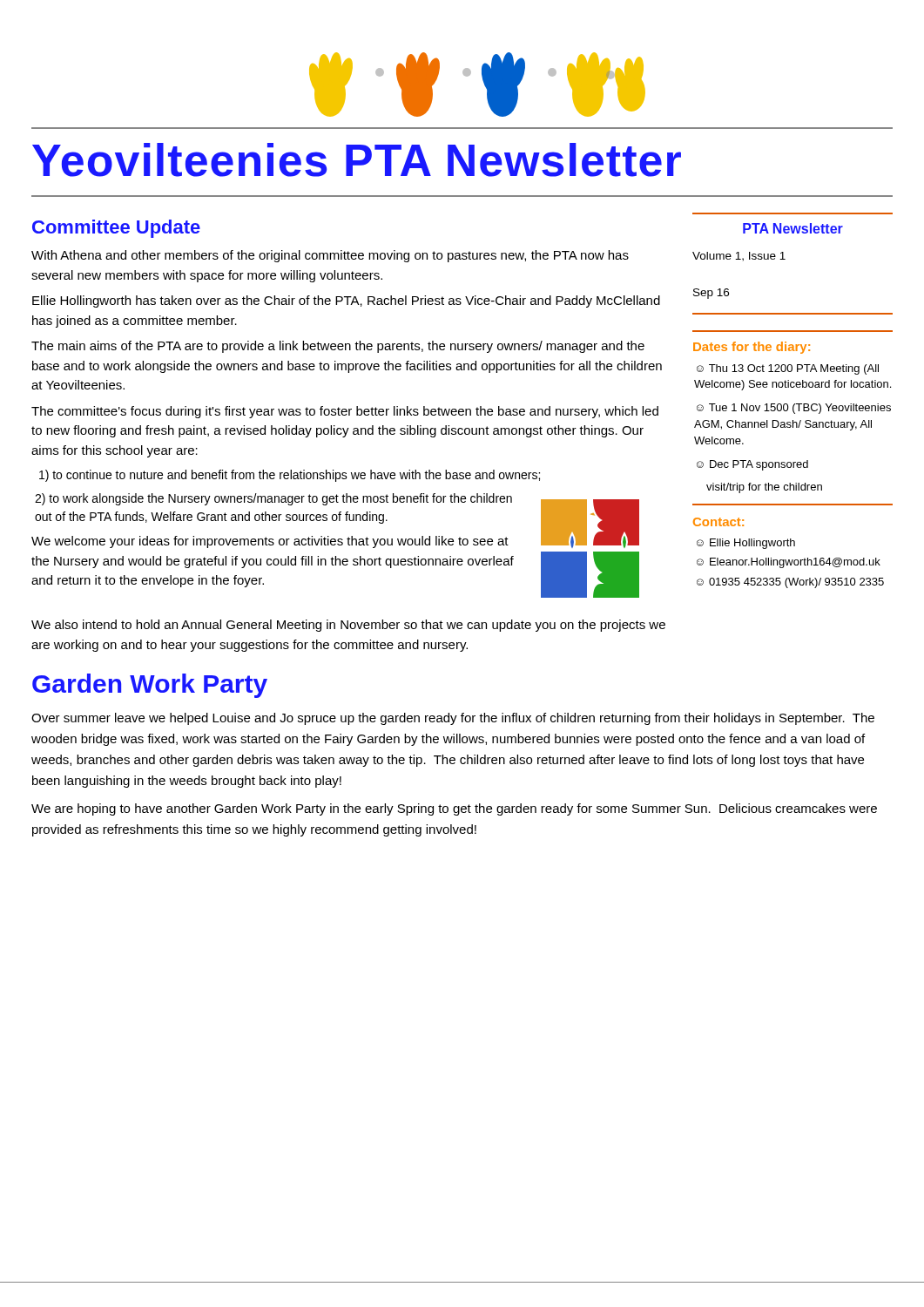The width and height of the screenshot is (924, 1307).
Task: Click on the block starting "PTA Newsletter"
Action: click(x=793, y=229)
